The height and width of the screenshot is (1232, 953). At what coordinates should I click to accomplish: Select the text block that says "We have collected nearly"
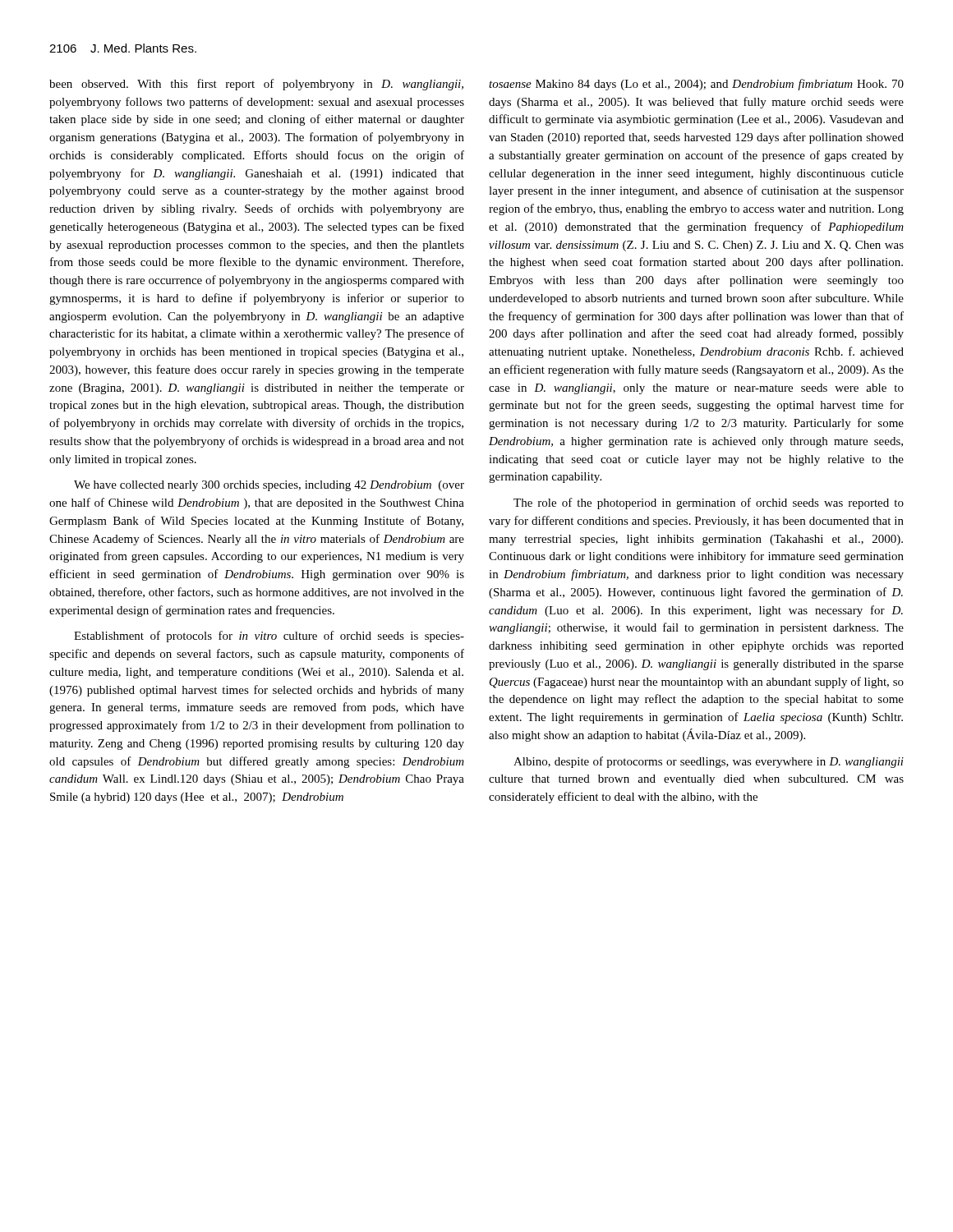pos(257,548)
